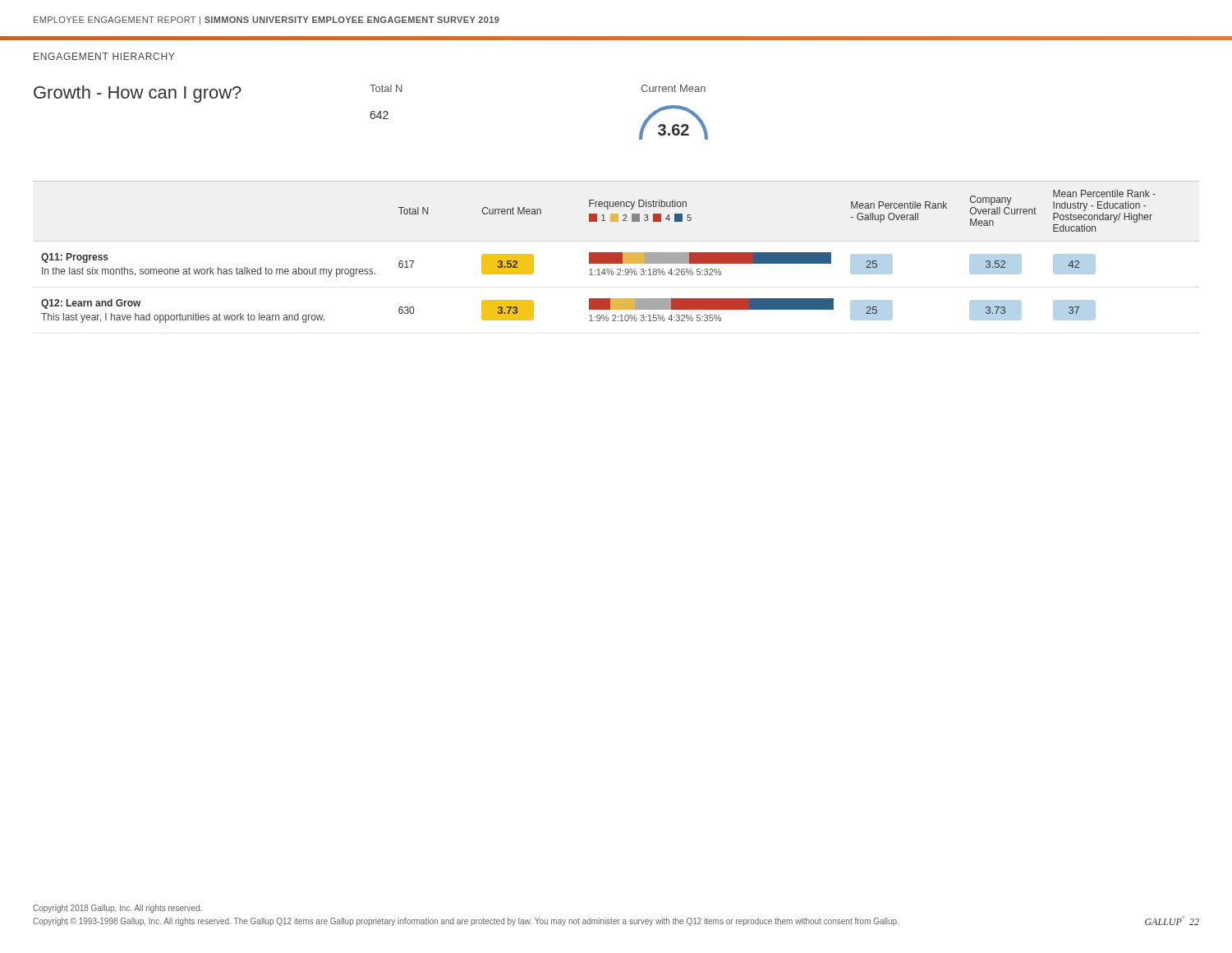Navigate to the text starting "Current Mean"
The height and width of the screenshot is (953, 1232).
point(673,88)
